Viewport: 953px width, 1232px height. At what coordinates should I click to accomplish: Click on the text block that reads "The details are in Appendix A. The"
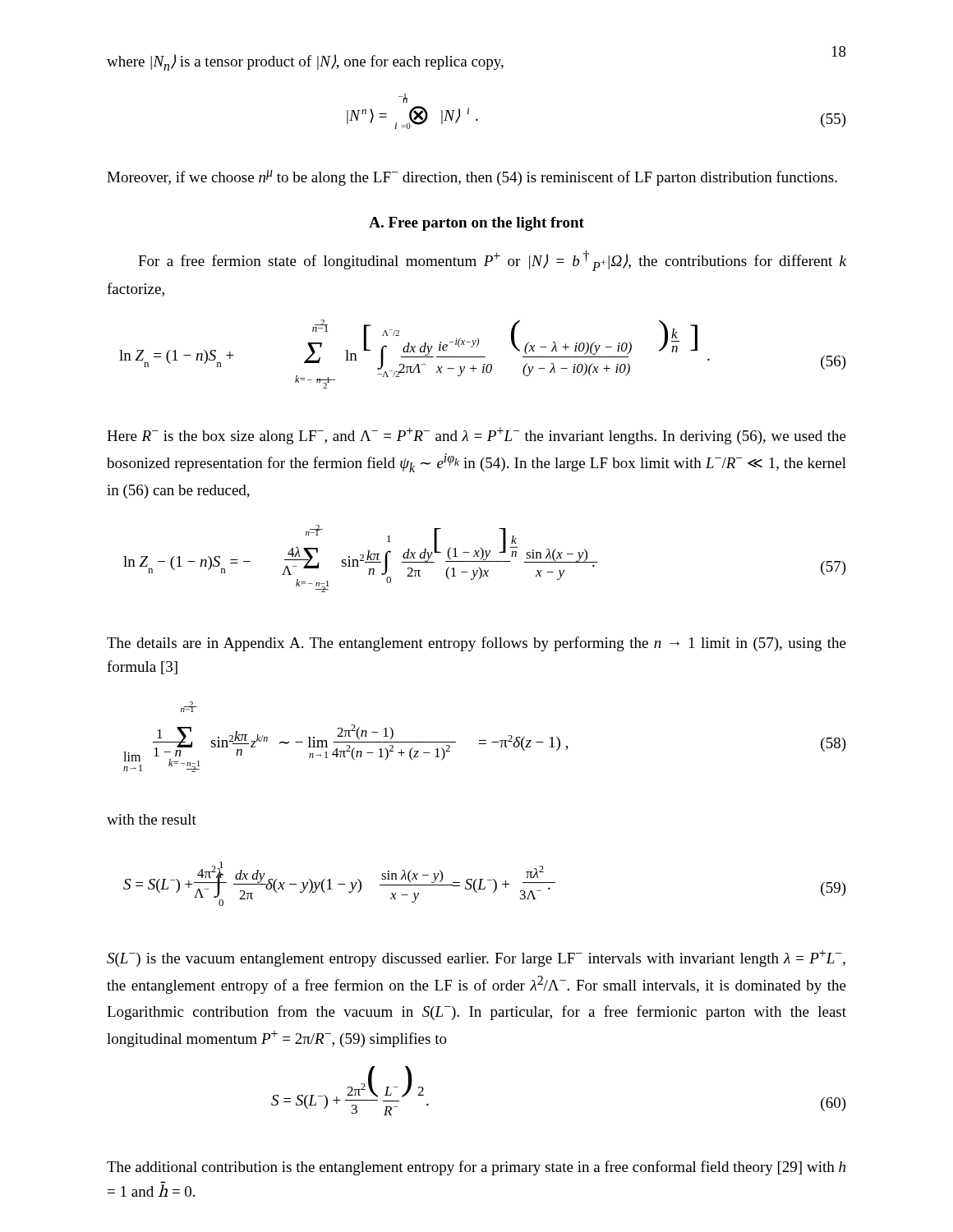point(476,655)
